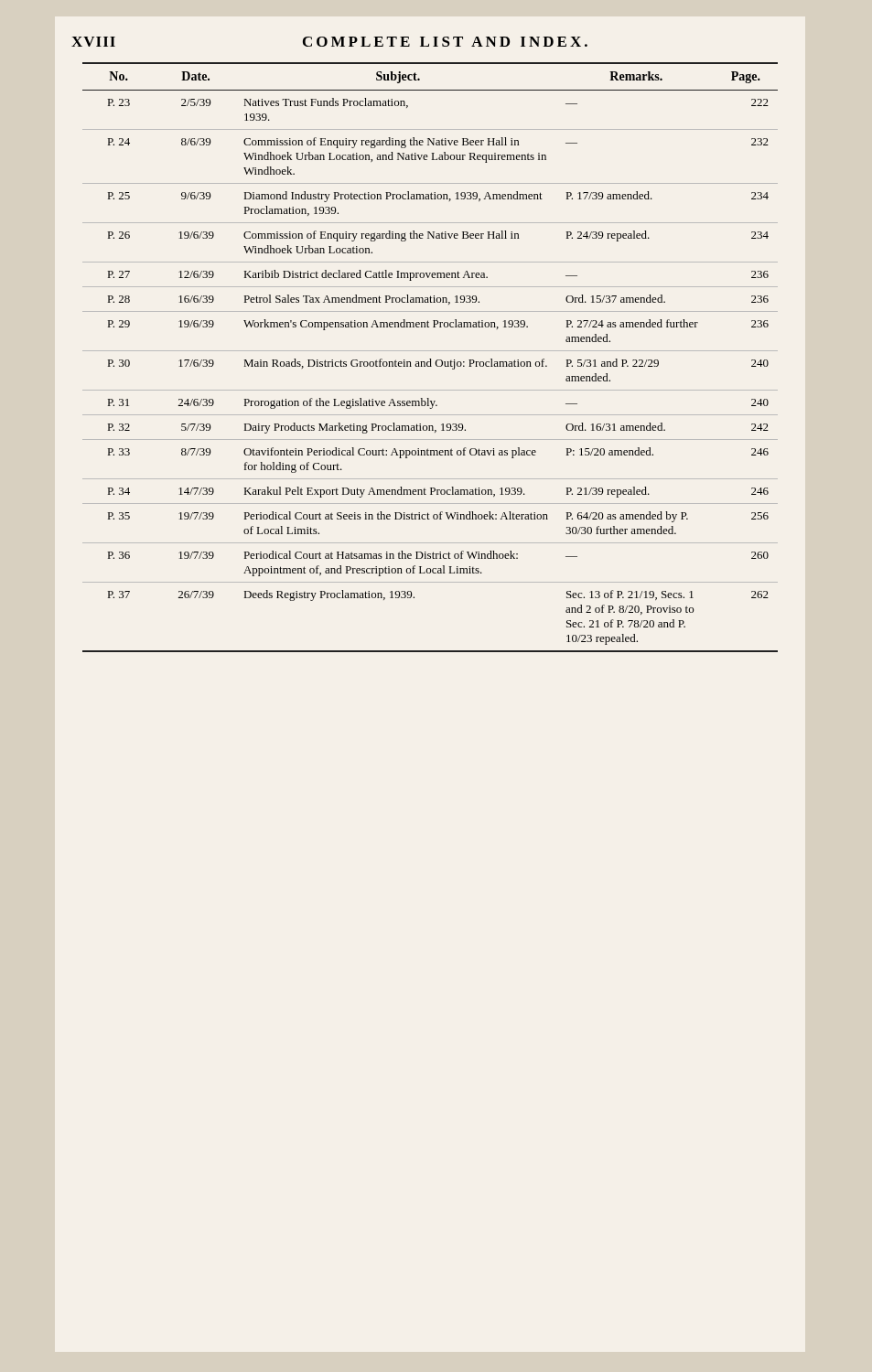Image resolution: width=872 pixels, height=1372 pixels.
Task: Find a table
Action: point(430,357)
